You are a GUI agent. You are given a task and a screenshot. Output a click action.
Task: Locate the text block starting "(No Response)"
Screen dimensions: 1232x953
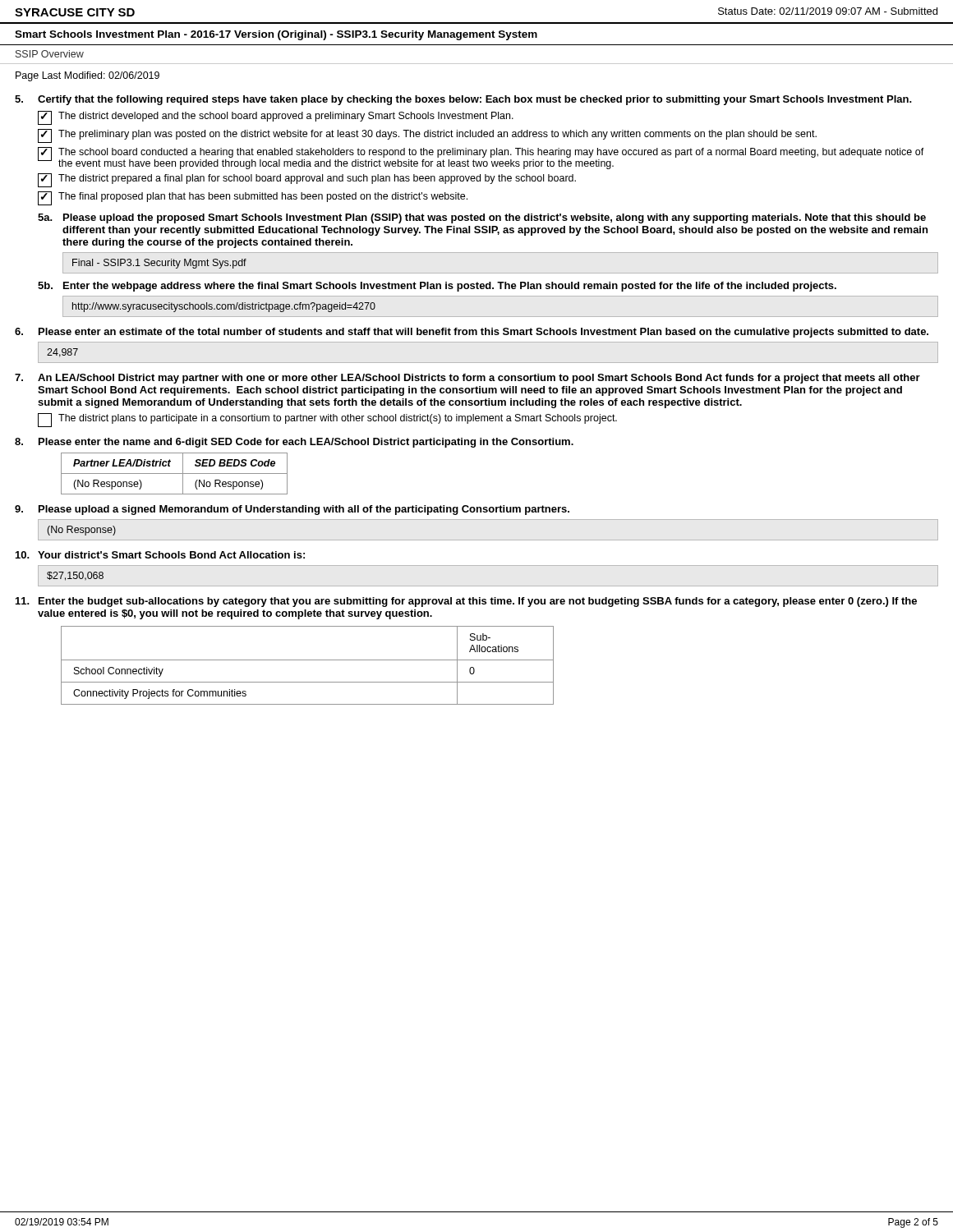[x=81, y=530]
